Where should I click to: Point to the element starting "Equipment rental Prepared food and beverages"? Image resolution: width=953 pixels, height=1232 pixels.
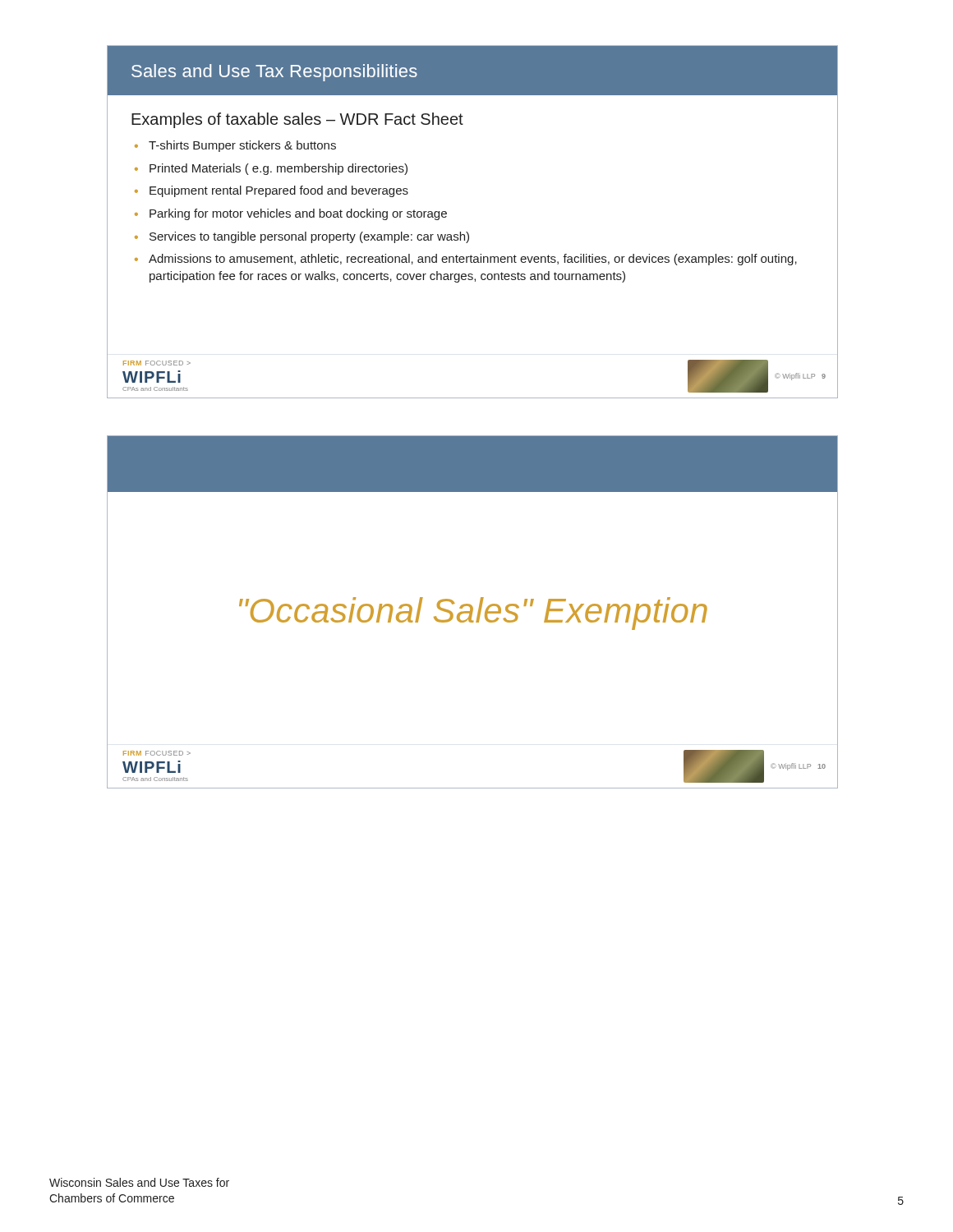coord(279,190)
